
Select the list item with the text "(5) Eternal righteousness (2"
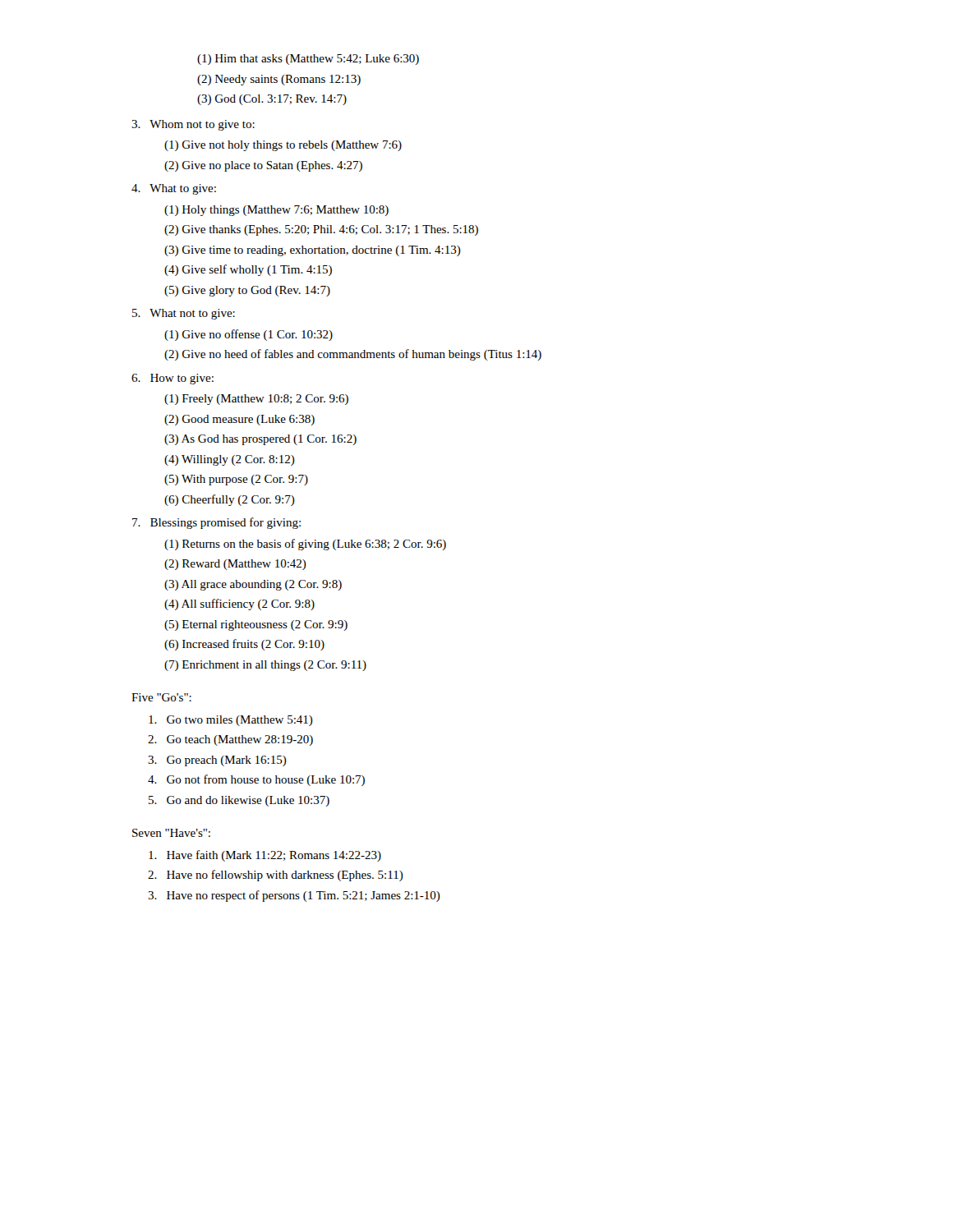click(256, 624)
